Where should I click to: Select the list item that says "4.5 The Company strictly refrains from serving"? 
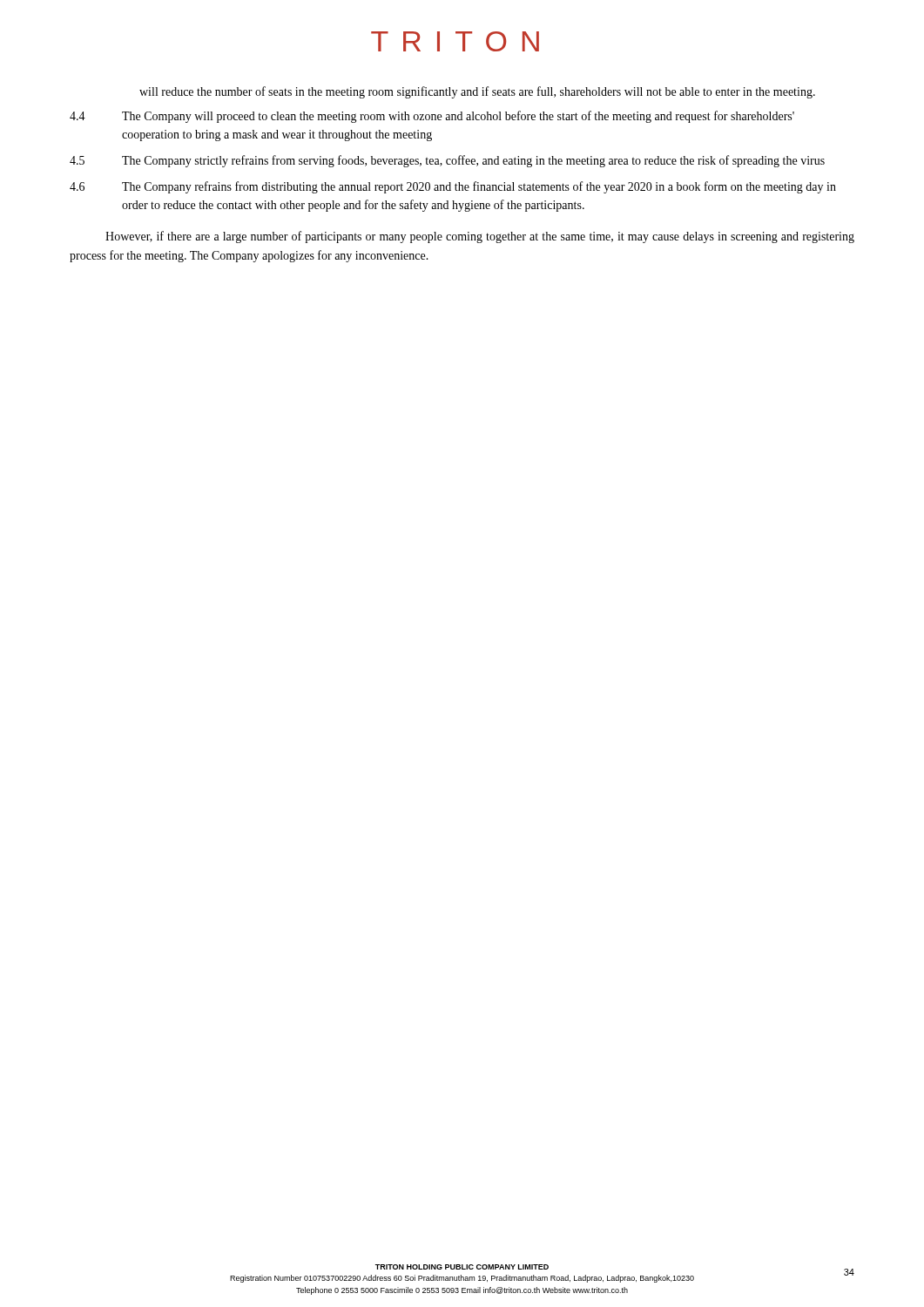[462, 161]
